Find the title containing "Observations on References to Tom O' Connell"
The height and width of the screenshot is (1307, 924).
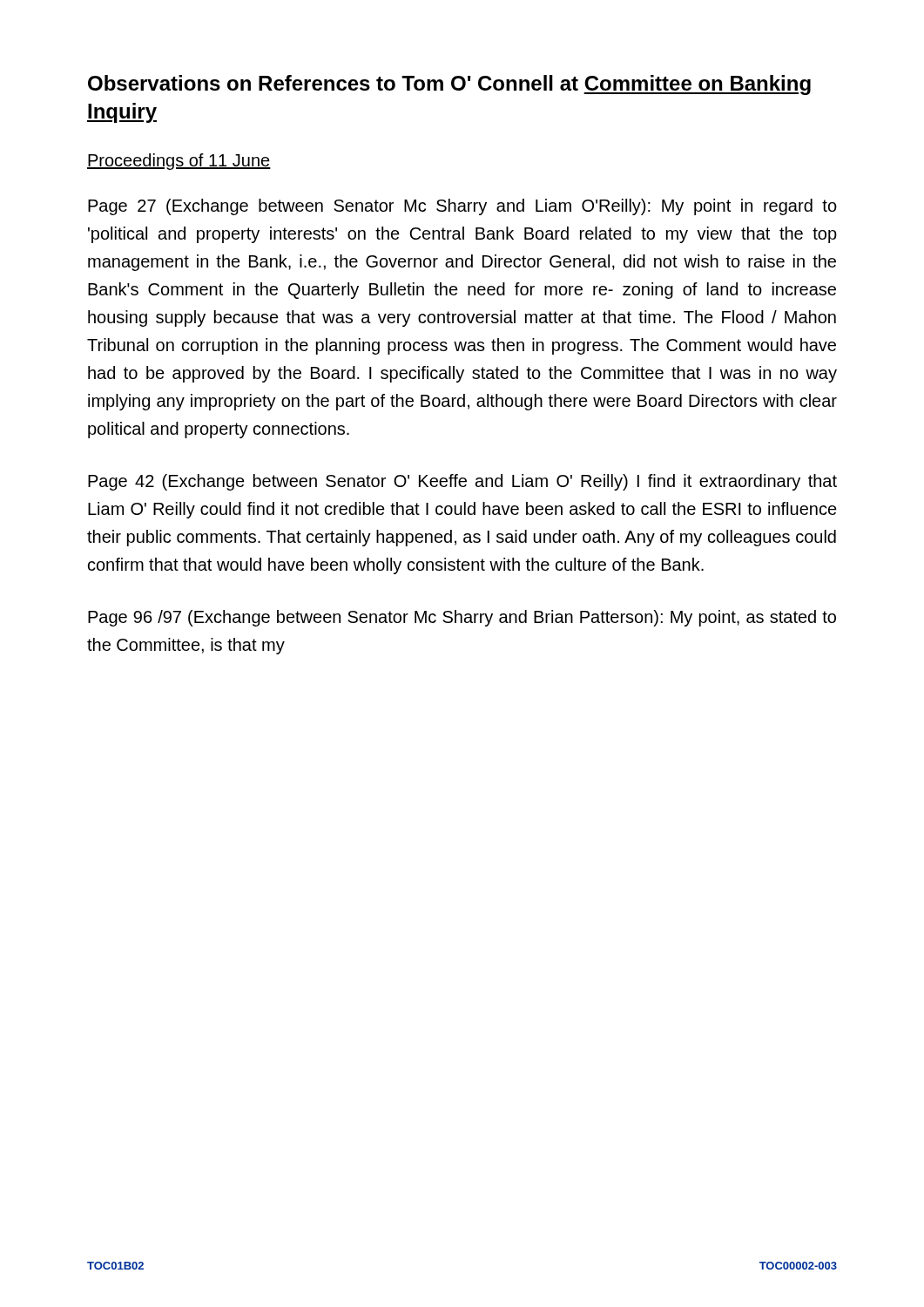click(462, 98)
